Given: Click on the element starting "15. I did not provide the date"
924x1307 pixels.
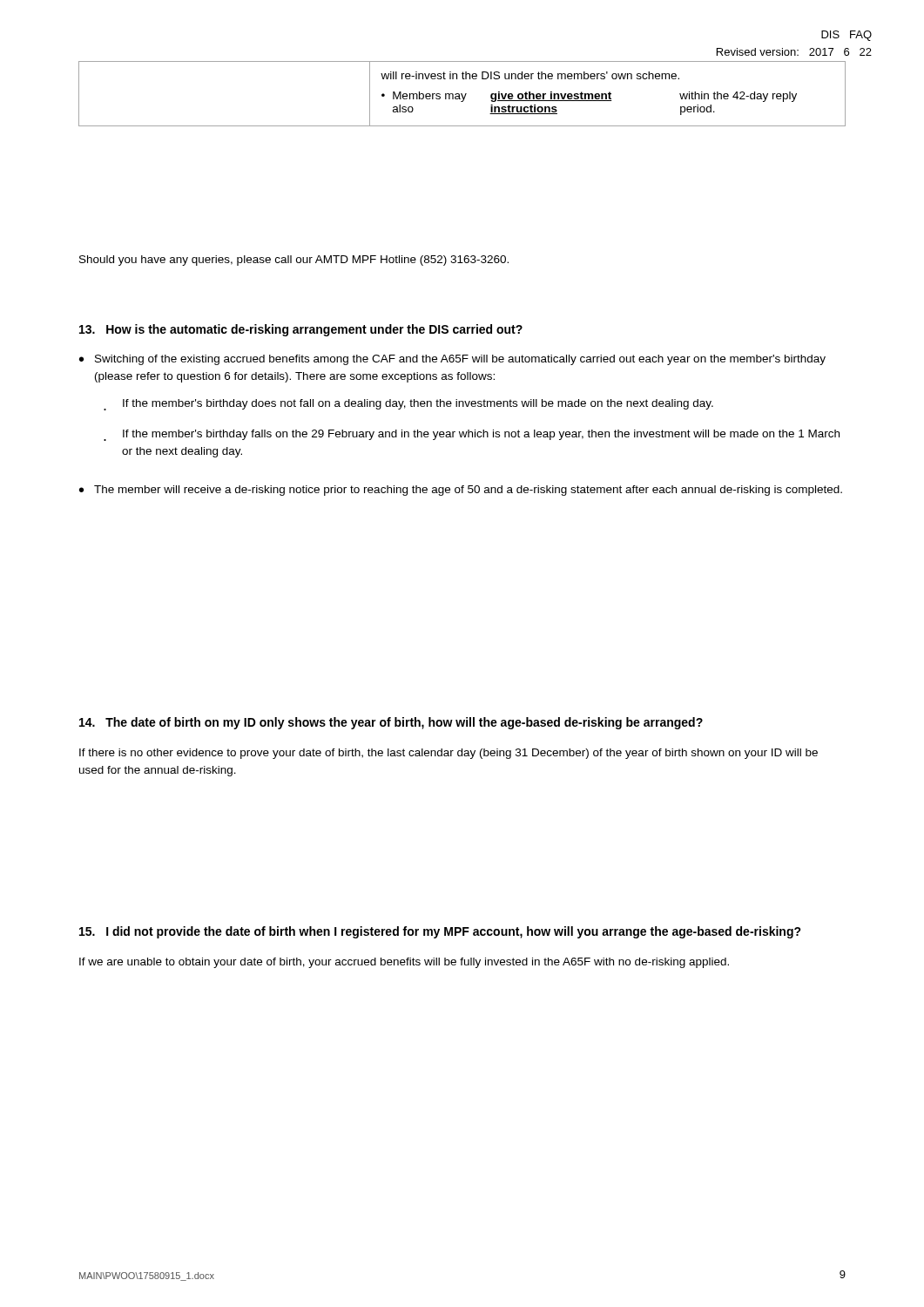Looking at the screenshot, I should point(440,931).
